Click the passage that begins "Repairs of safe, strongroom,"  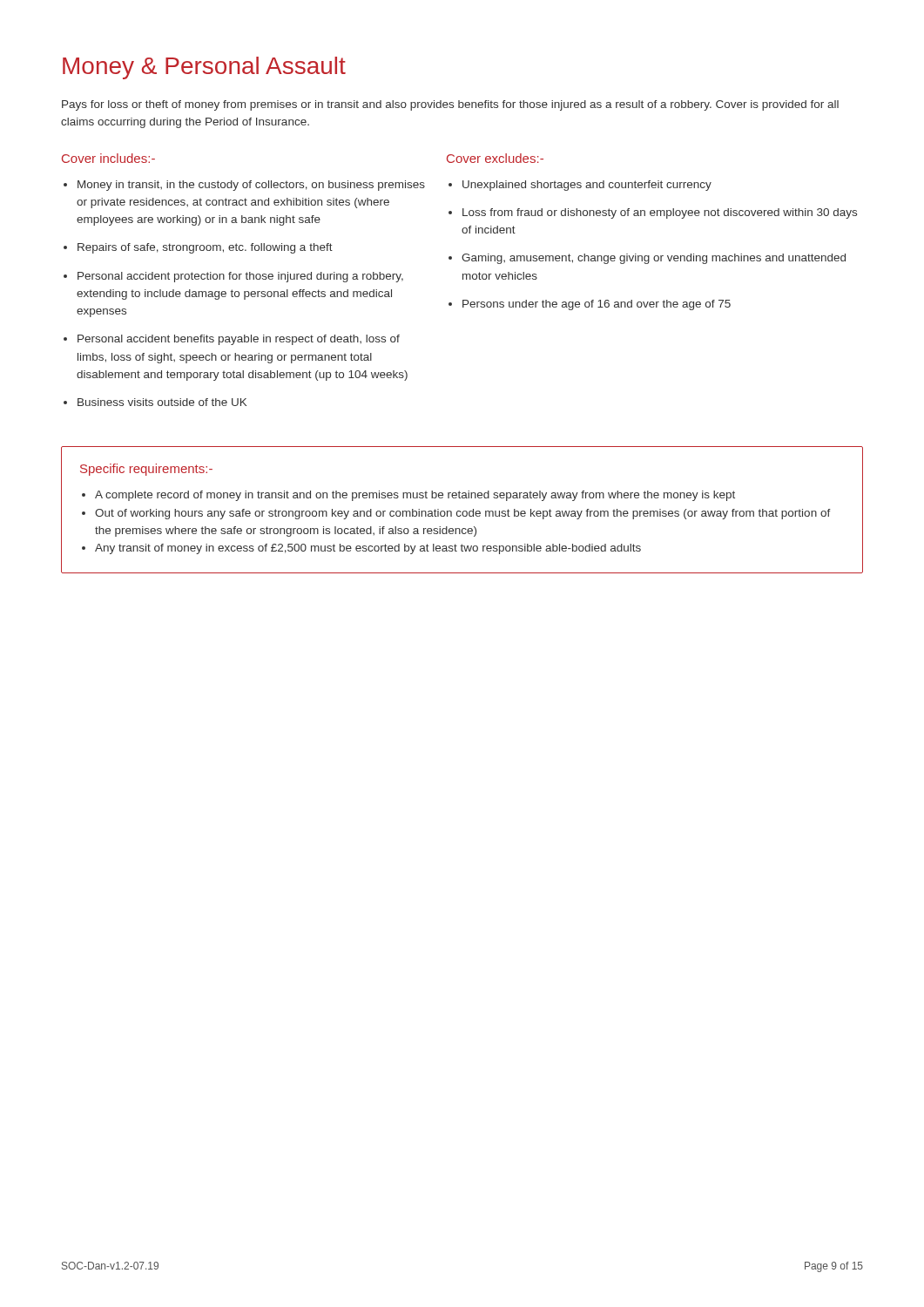click(x=253, y=248)
